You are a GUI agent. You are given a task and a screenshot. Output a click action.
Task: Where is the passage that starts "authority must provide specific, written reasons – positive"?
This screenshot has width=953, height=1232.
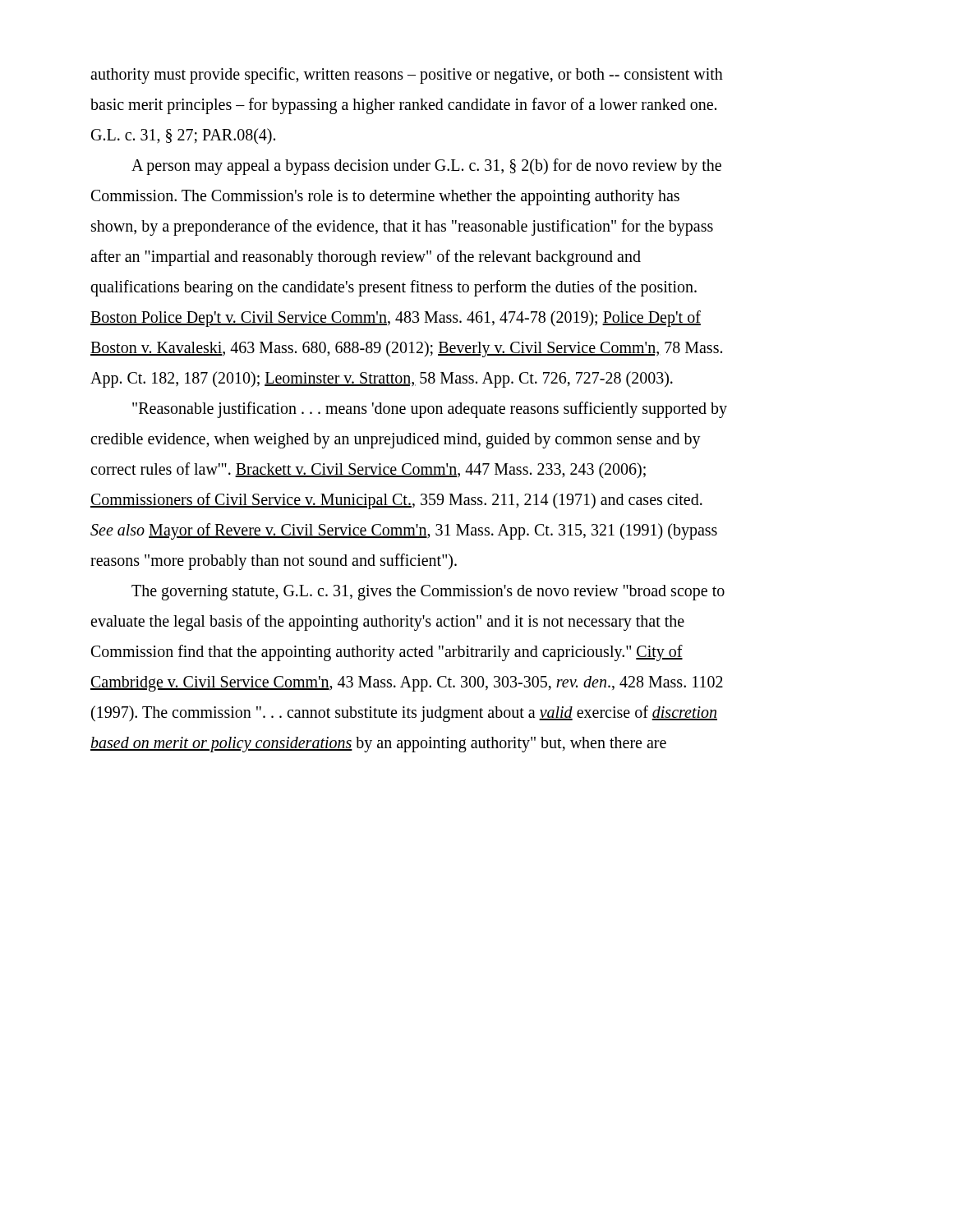pyautogui.click(x=476, y=105)
